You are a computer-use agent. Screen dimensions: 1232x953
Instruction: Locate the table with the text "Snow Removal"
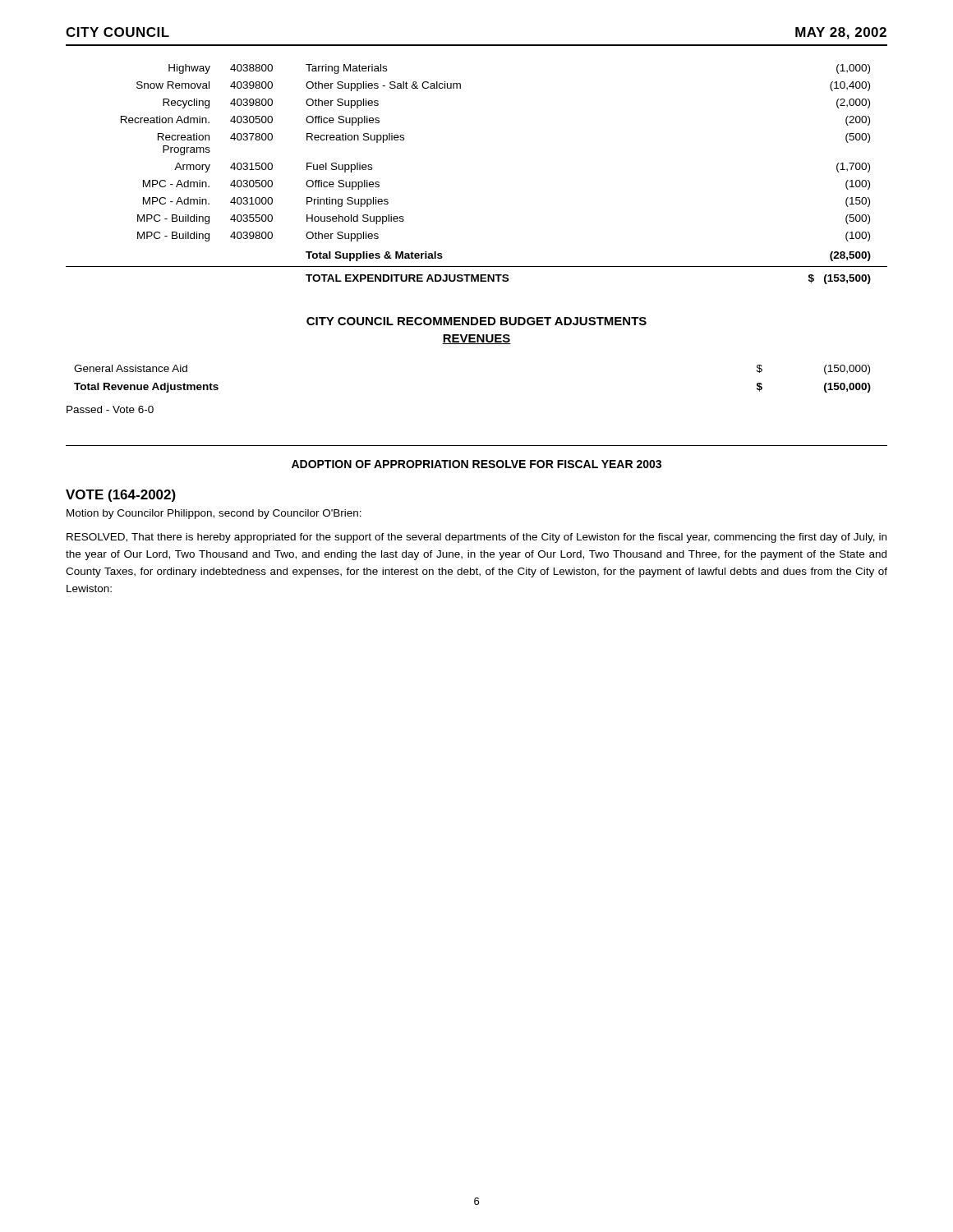tap(476, 174)
